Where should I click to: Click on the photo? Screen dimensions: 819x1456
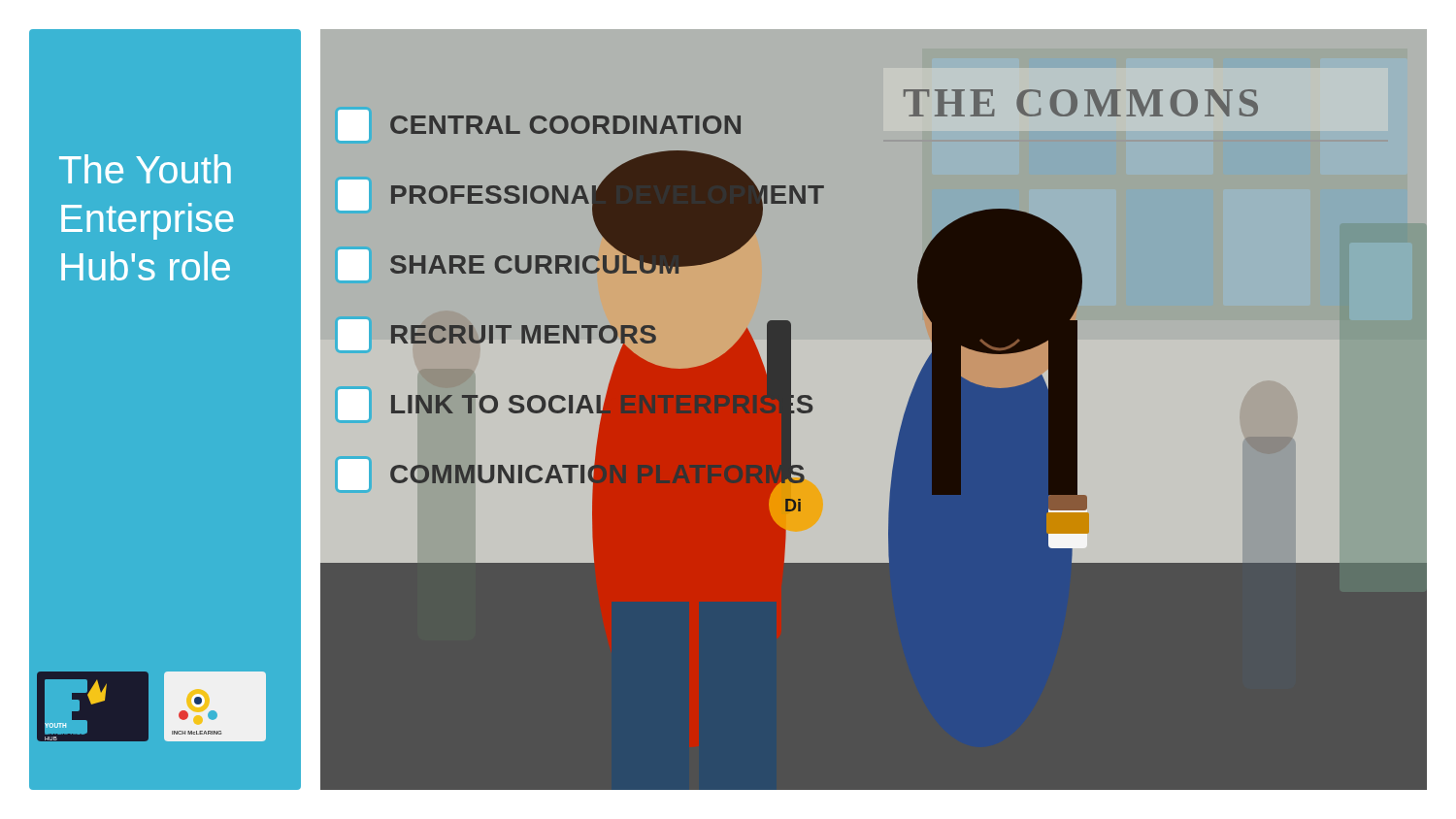click(x=874, y=410)
